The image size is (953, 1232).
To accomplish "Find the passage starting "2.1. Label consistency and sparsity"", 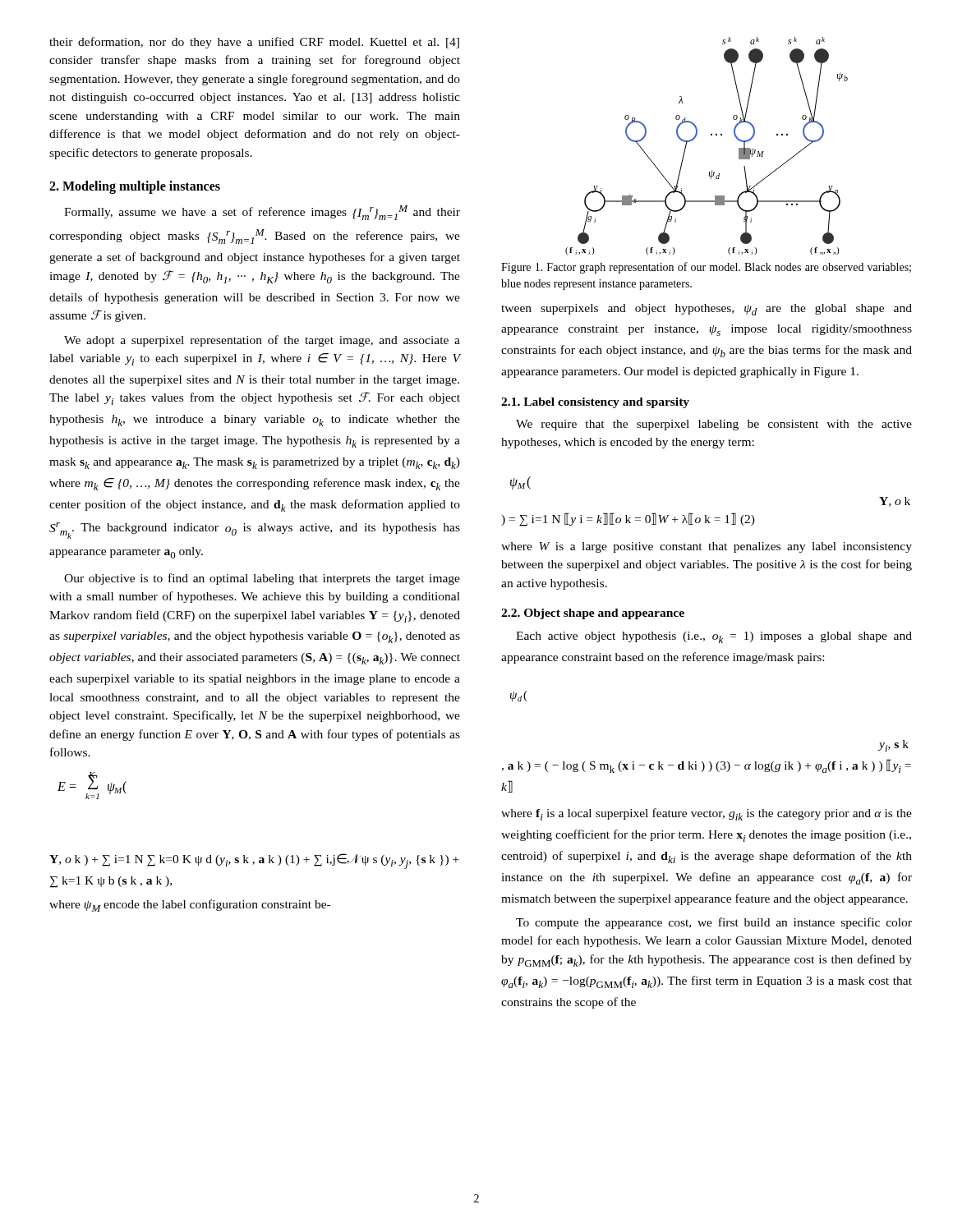I will (595, 401).
